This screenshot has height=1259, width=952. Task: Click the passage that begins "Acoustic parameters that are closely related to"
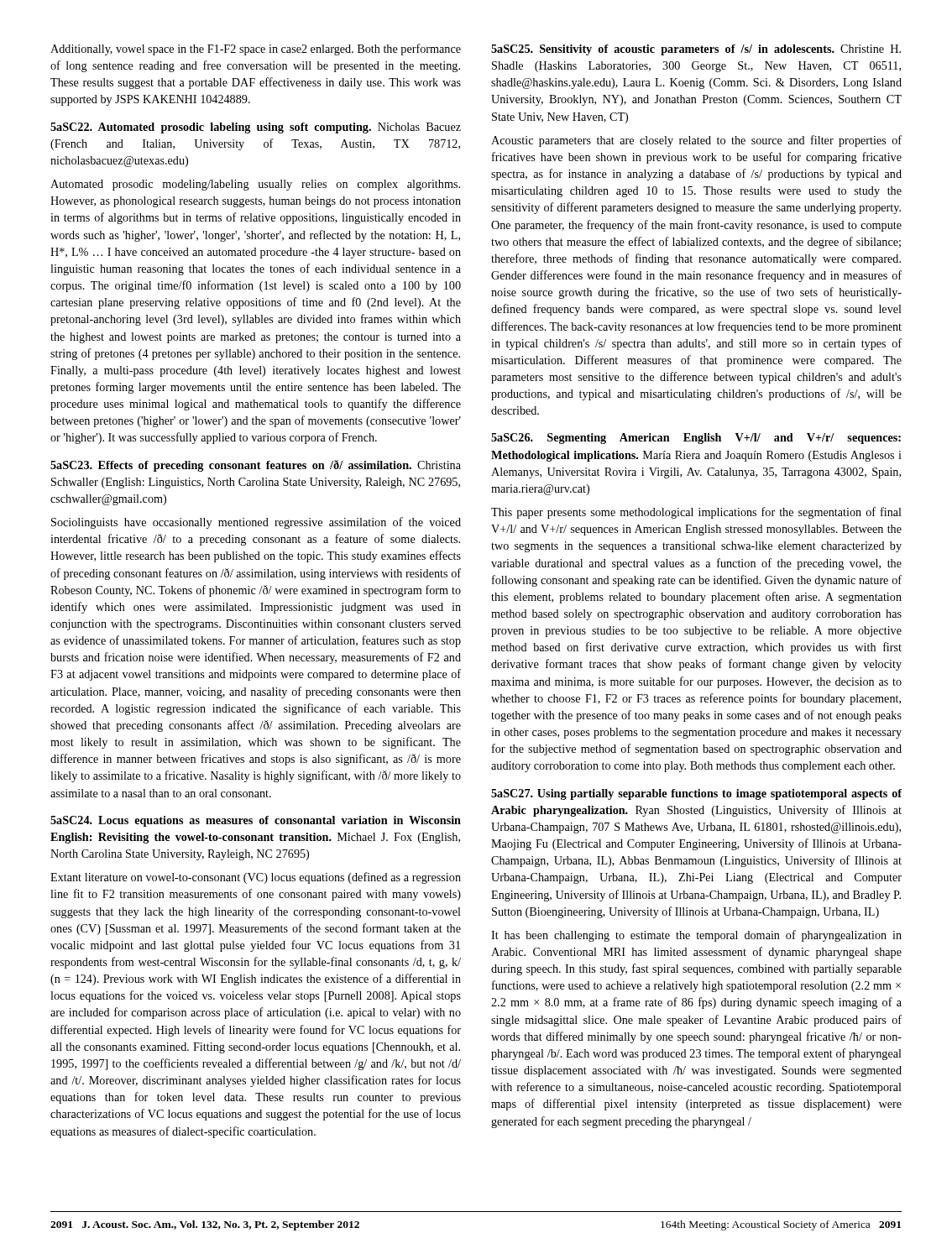(696, 275)
